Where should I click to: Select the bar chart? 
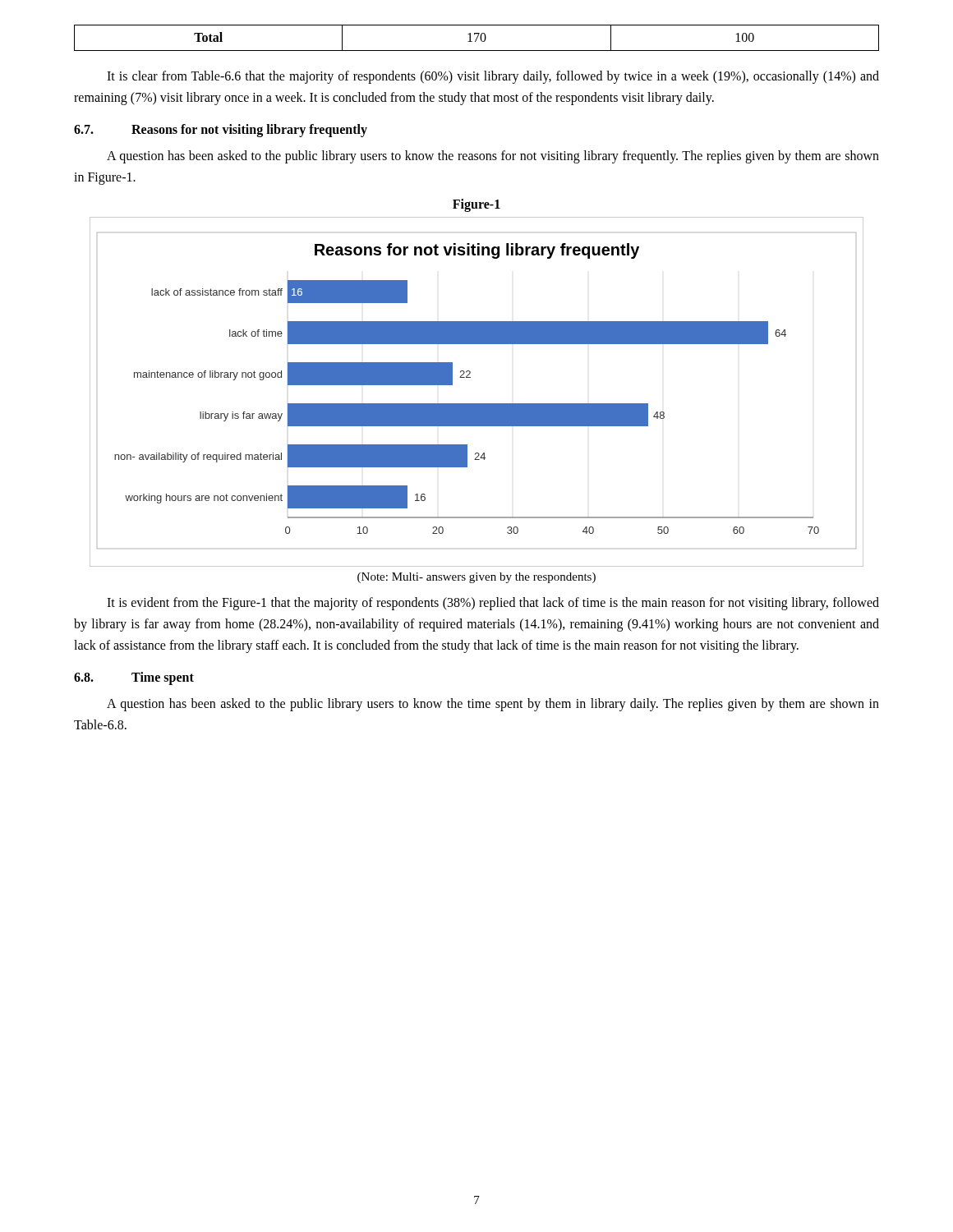476,392
